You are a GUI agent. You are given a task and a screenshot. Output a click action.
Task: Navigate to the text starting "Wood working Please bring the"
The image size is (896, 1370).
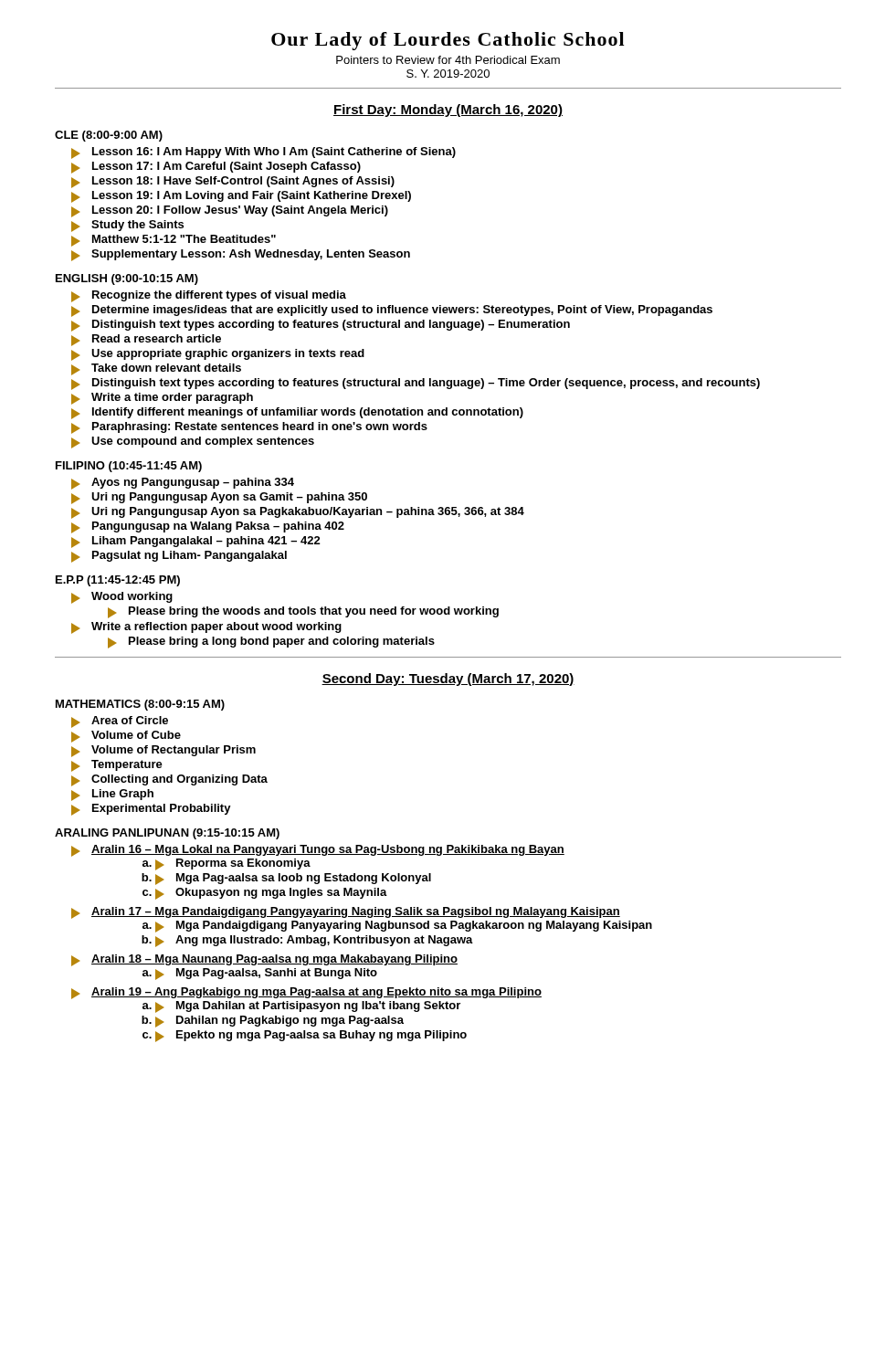[466, 603]
